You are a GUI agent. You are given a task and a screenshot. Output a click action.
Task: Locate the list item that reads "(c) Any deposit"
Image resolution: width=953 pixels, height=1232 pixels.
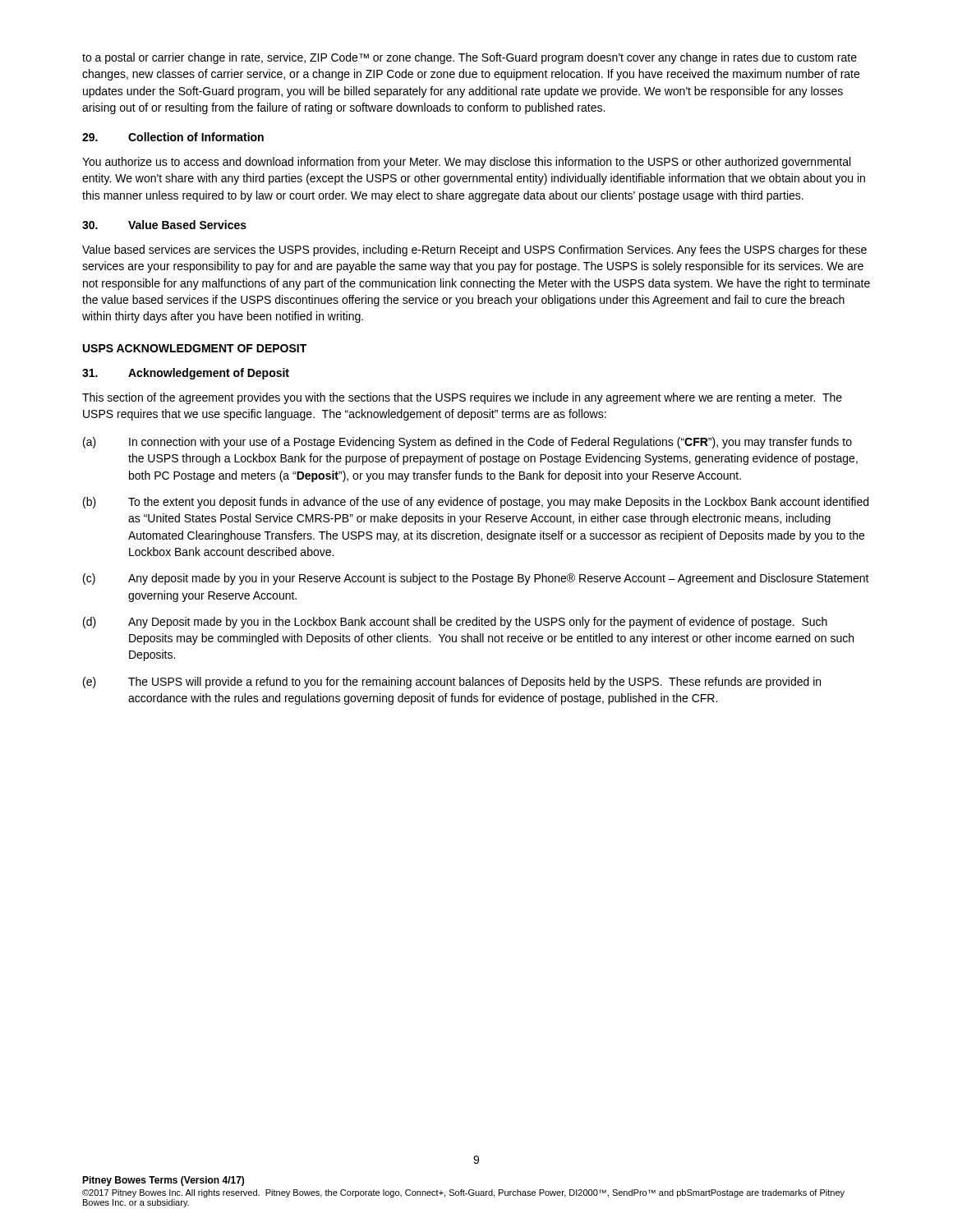pyautogui.click(x=476, y=587)
